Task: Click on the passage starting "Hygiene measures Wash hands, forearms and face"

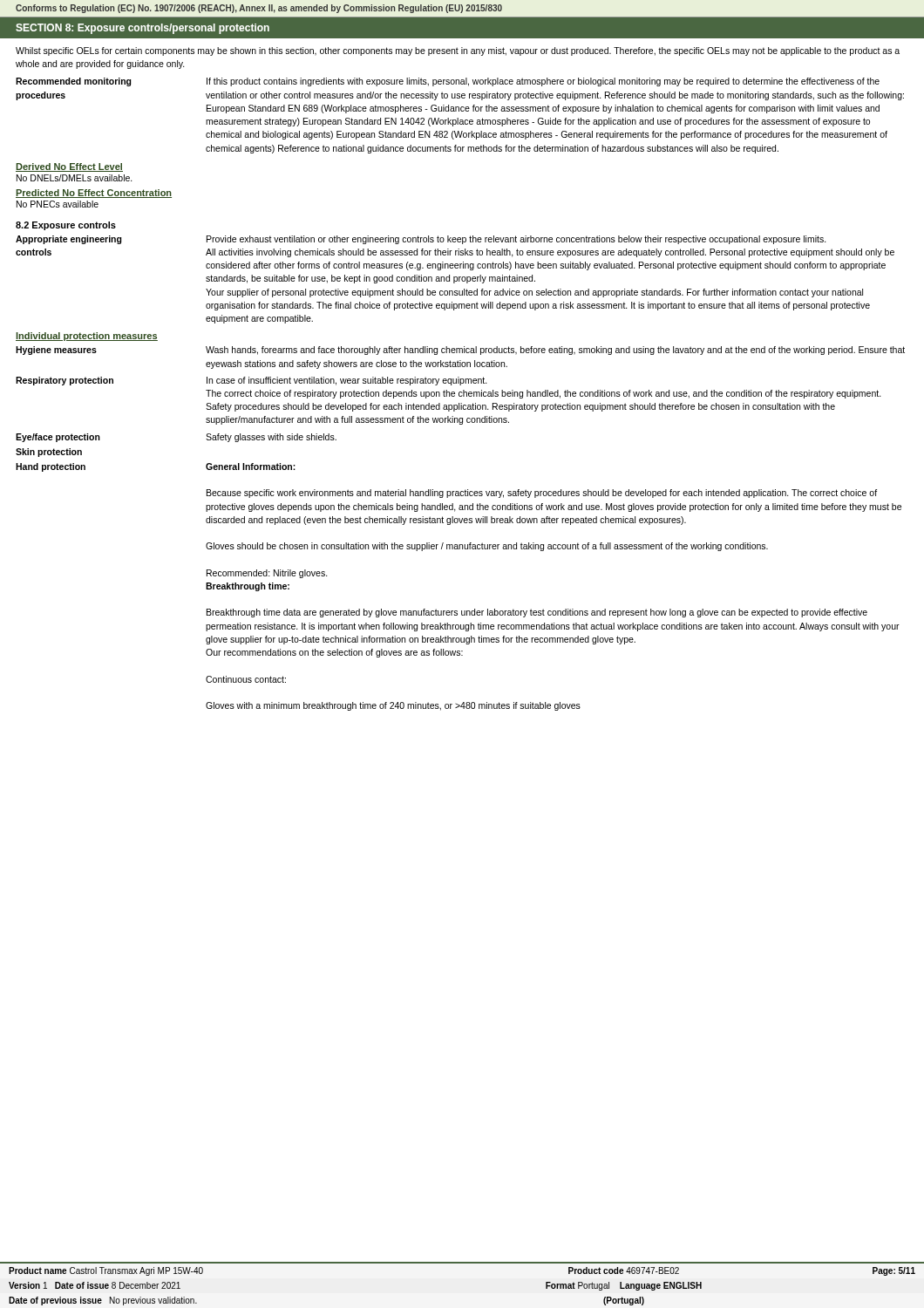Action: (x=462, y=357)
